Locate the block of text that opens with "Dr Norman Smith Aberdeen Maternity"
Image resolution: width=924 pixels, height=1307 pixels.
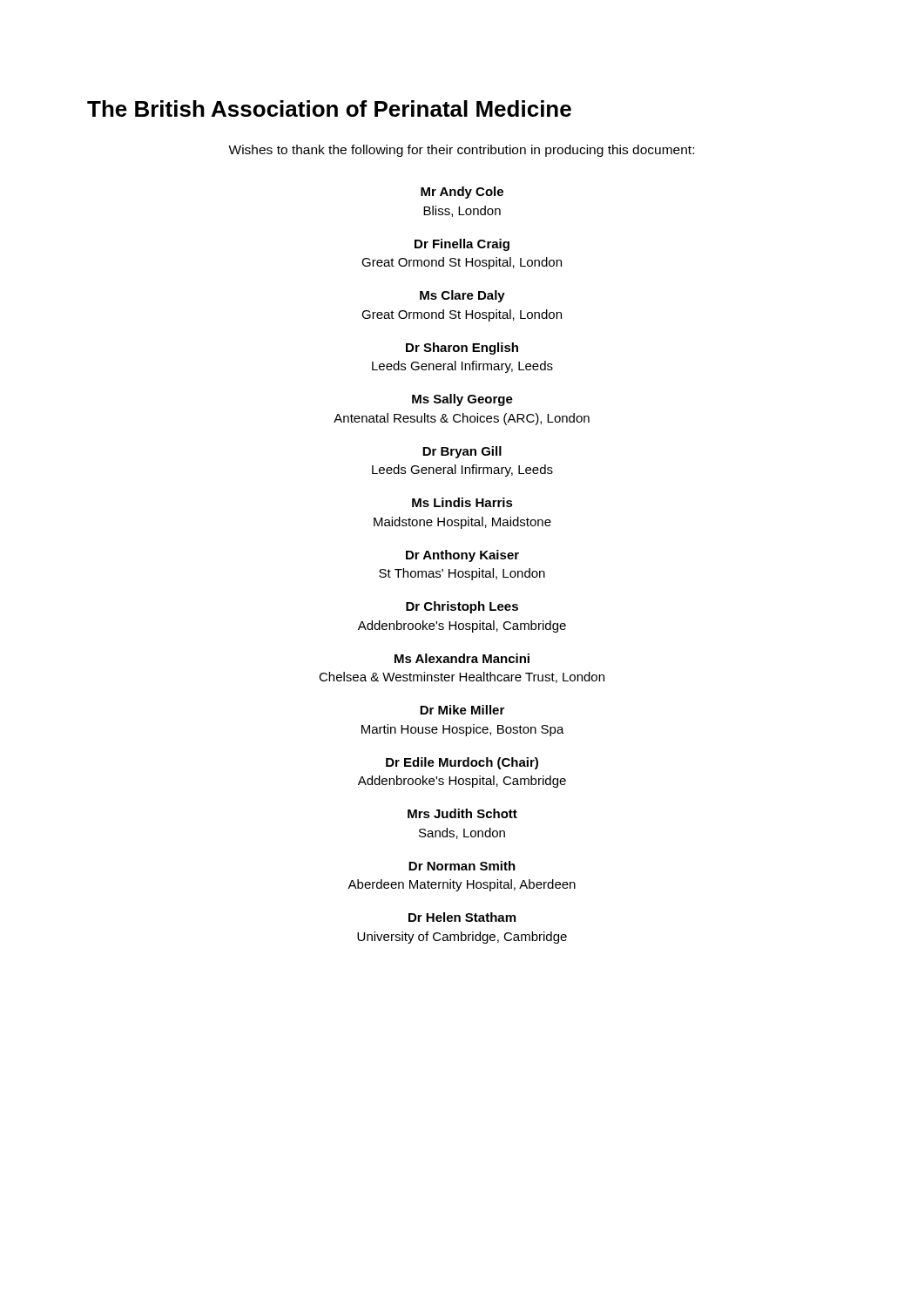(462, 875)
